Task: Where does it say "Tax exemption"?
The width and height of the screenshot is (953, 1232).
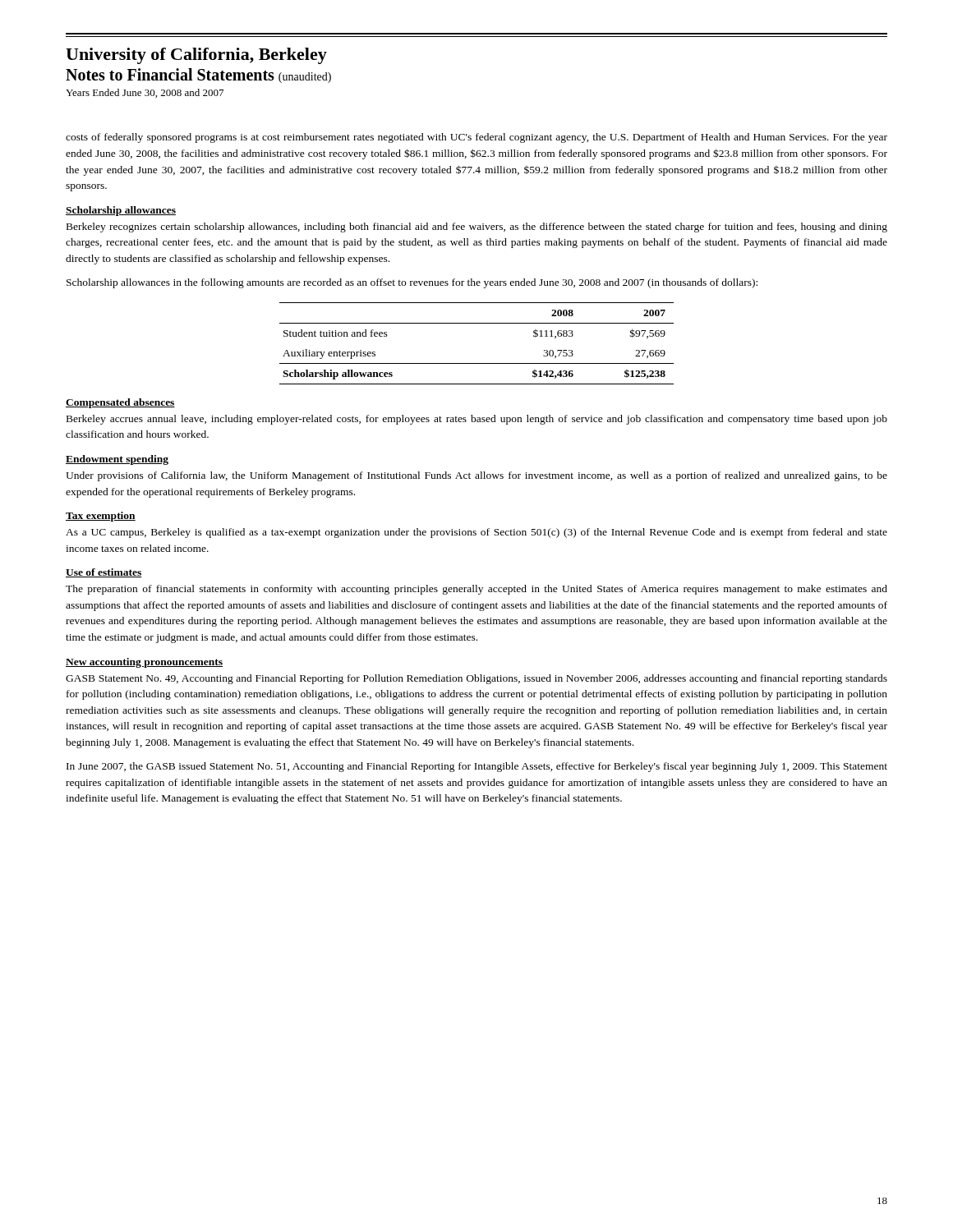Action: 101,517
